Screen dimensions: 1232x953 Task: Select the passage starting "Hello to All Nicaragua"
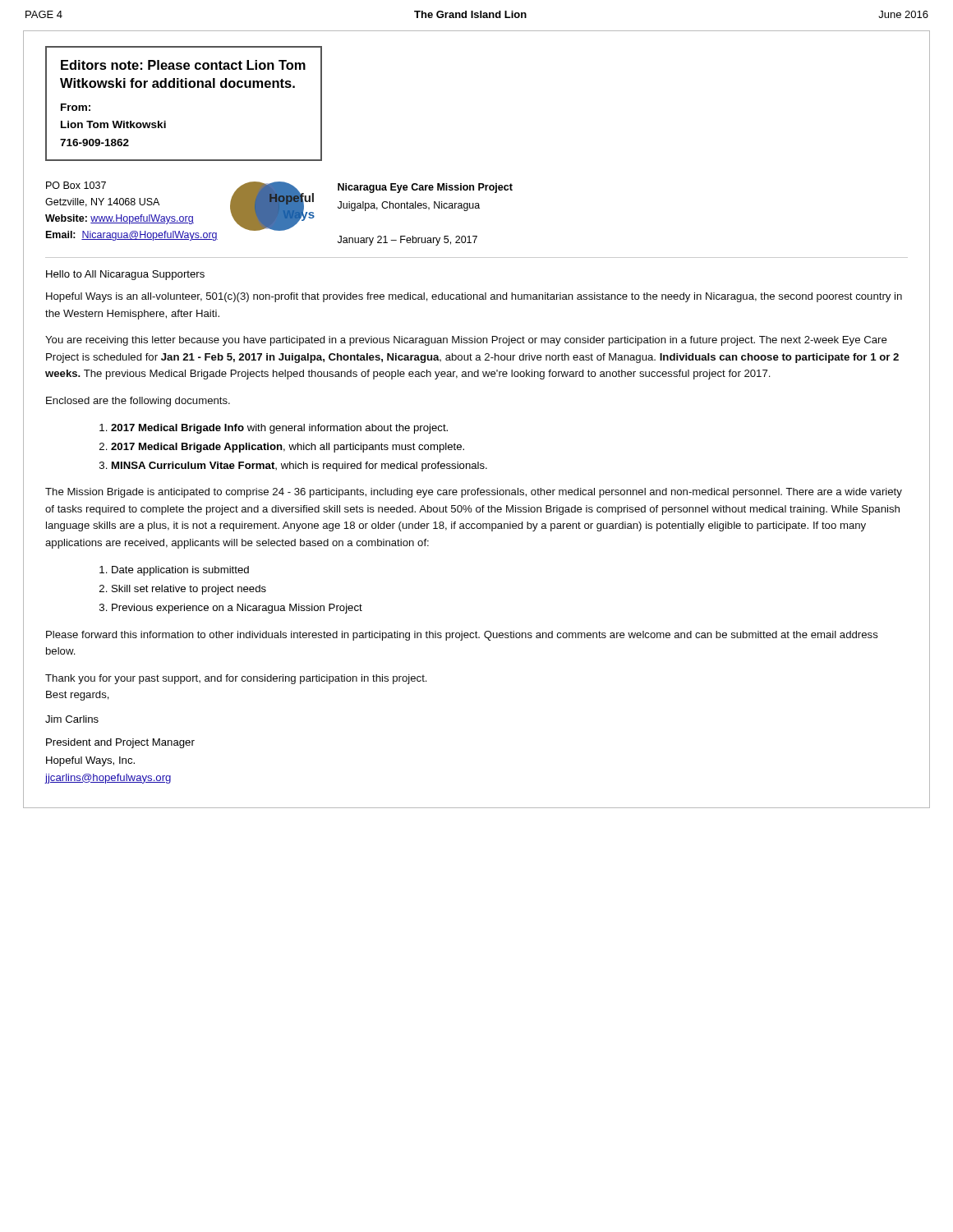tap(125, 274)
